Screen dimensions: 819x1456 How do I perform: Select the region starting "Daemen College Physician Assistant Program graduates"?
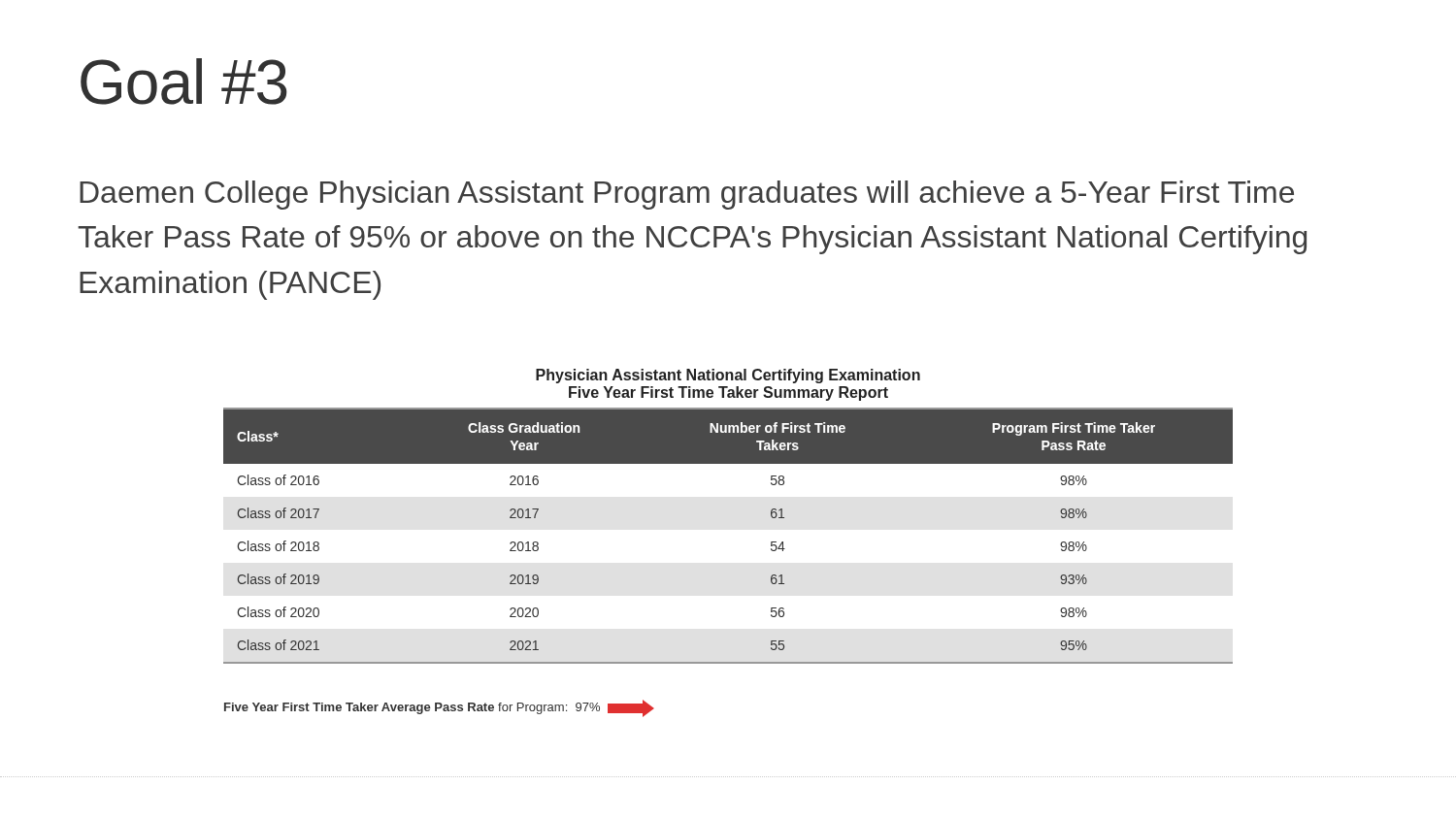(x=693, y=237)
